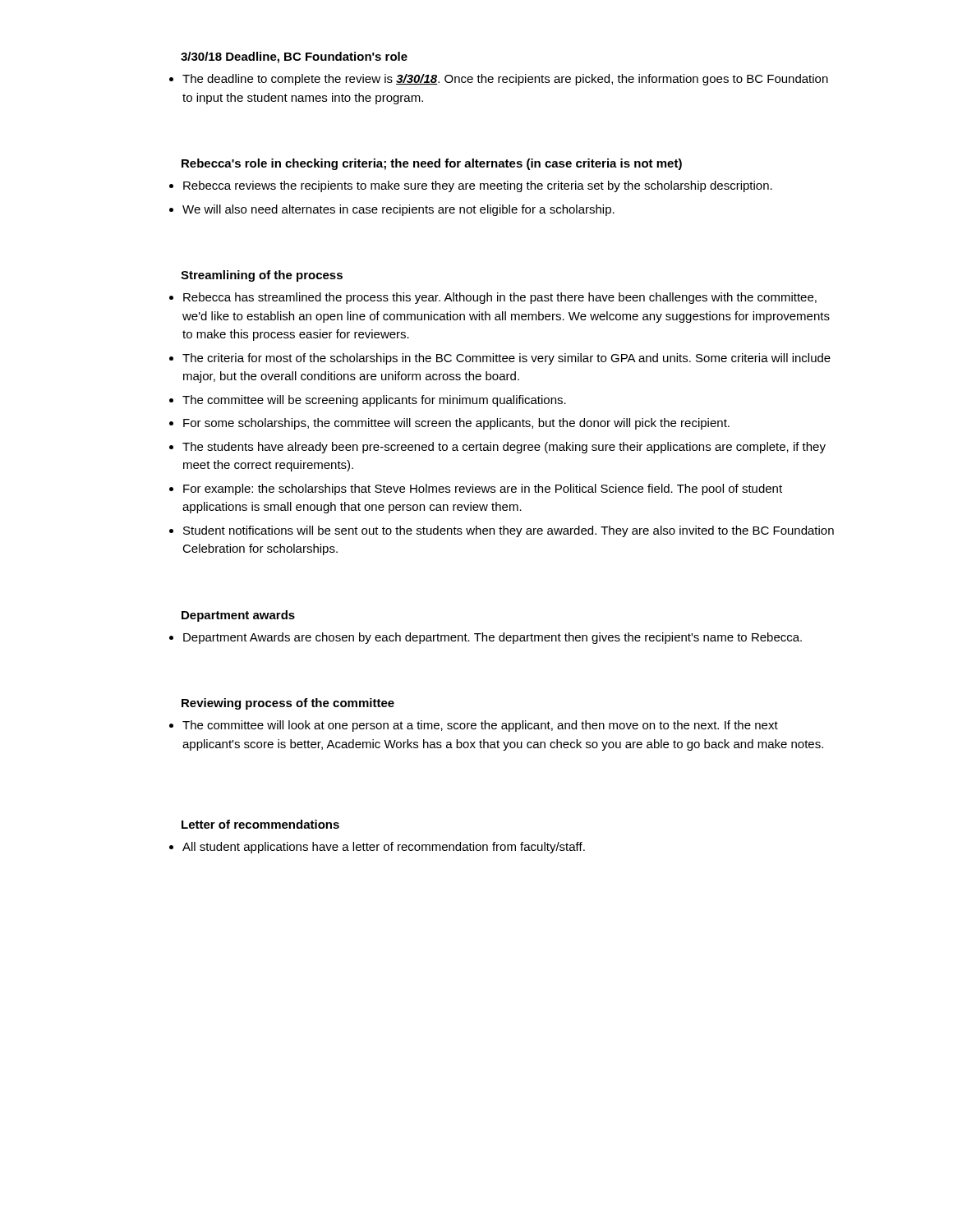The height and width of the screenshot is (1232, 953).
Task: Navigate to the element starting "Rebecca reviews the recipients to make"
Action: (x=478, y=185)
